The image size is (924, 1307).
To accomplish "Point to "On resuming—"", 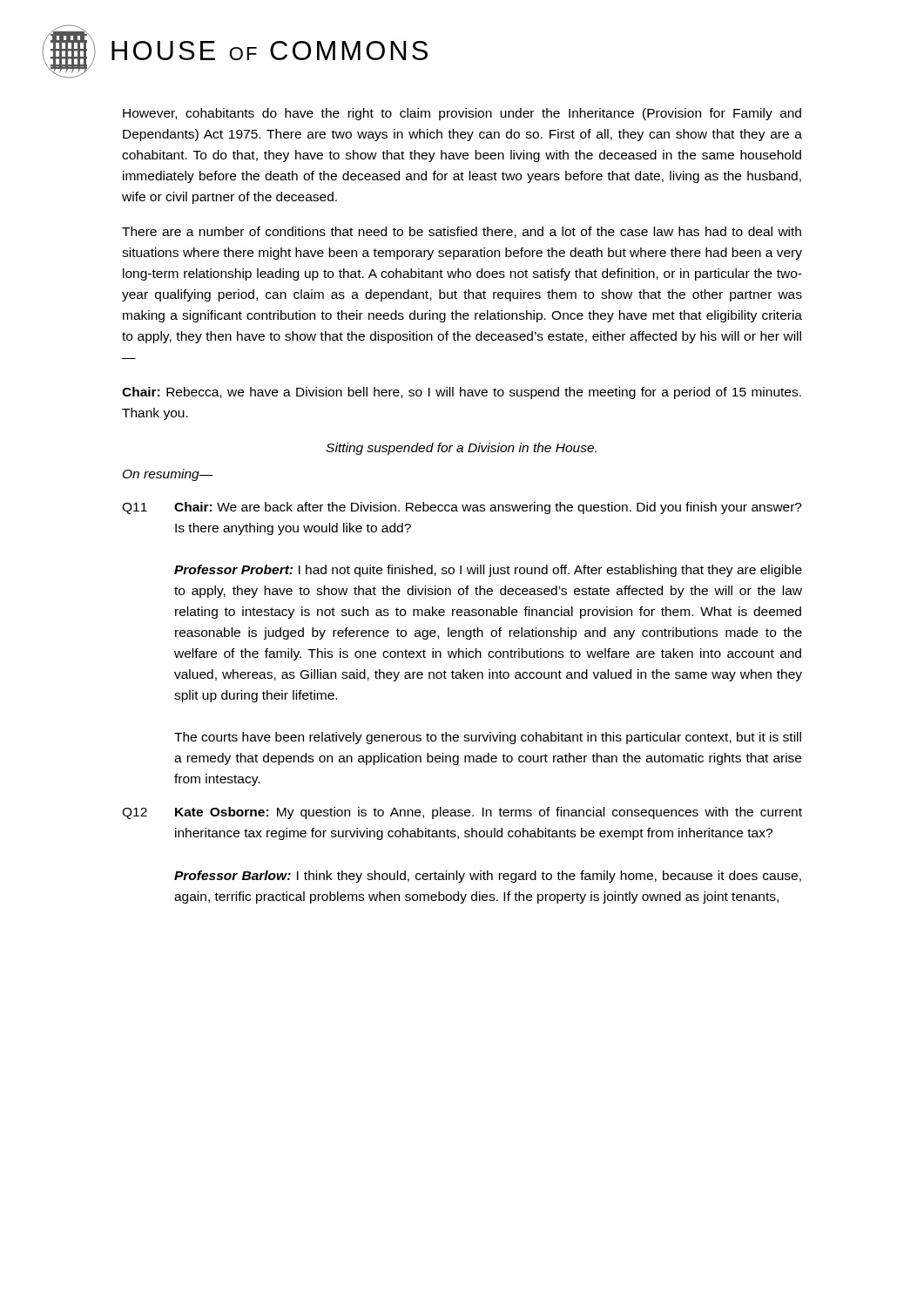I will [x=167, y=474].
